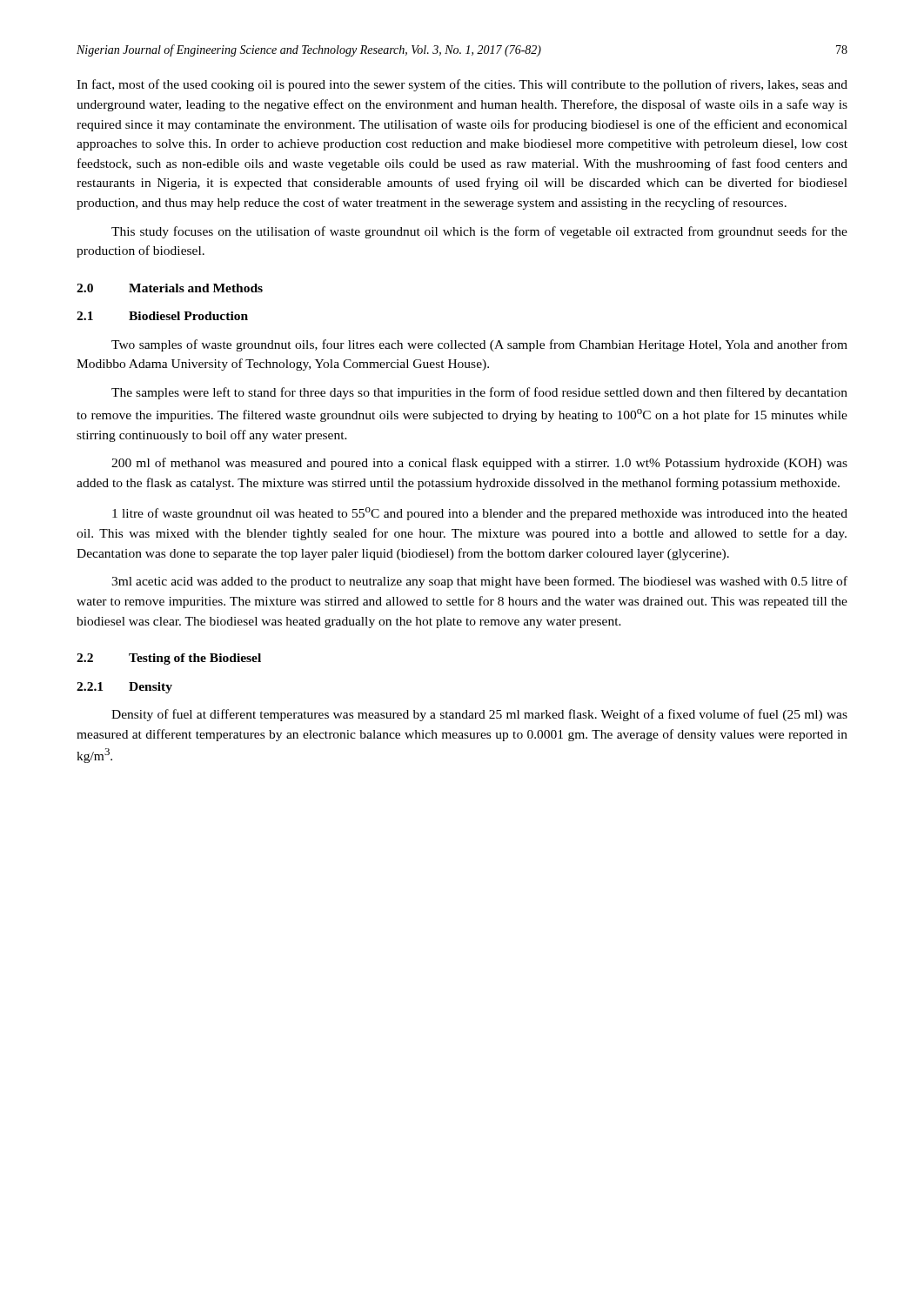Screen dimensions: 1305x924
Task: Select the text block starting "This study focuses on the utilisation of"
Action: click(x=462, y=241)
